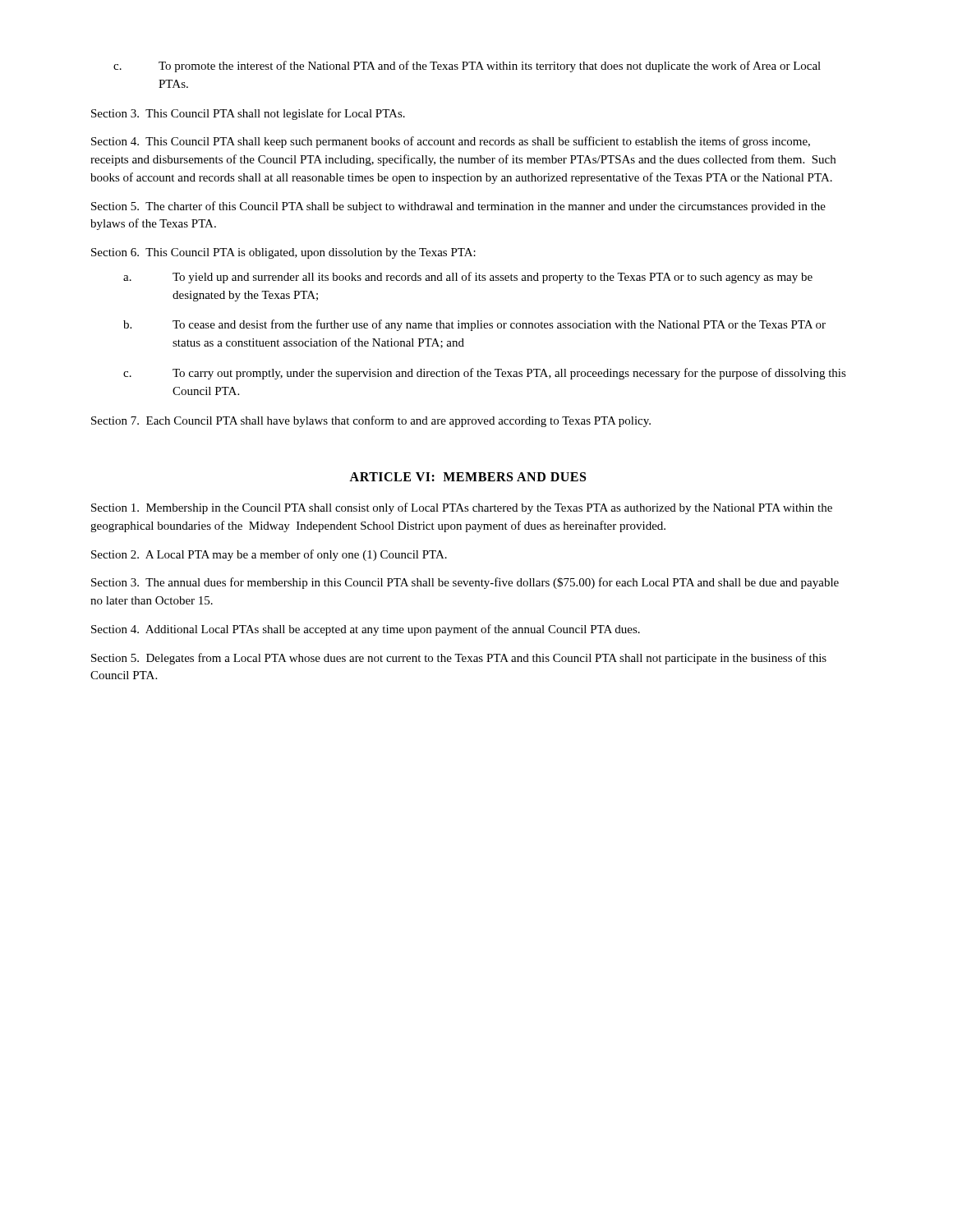Select the text block that reads "Section 3. The annual dues for membership in"
The image size is (953, 1232).
click(465, 591)
